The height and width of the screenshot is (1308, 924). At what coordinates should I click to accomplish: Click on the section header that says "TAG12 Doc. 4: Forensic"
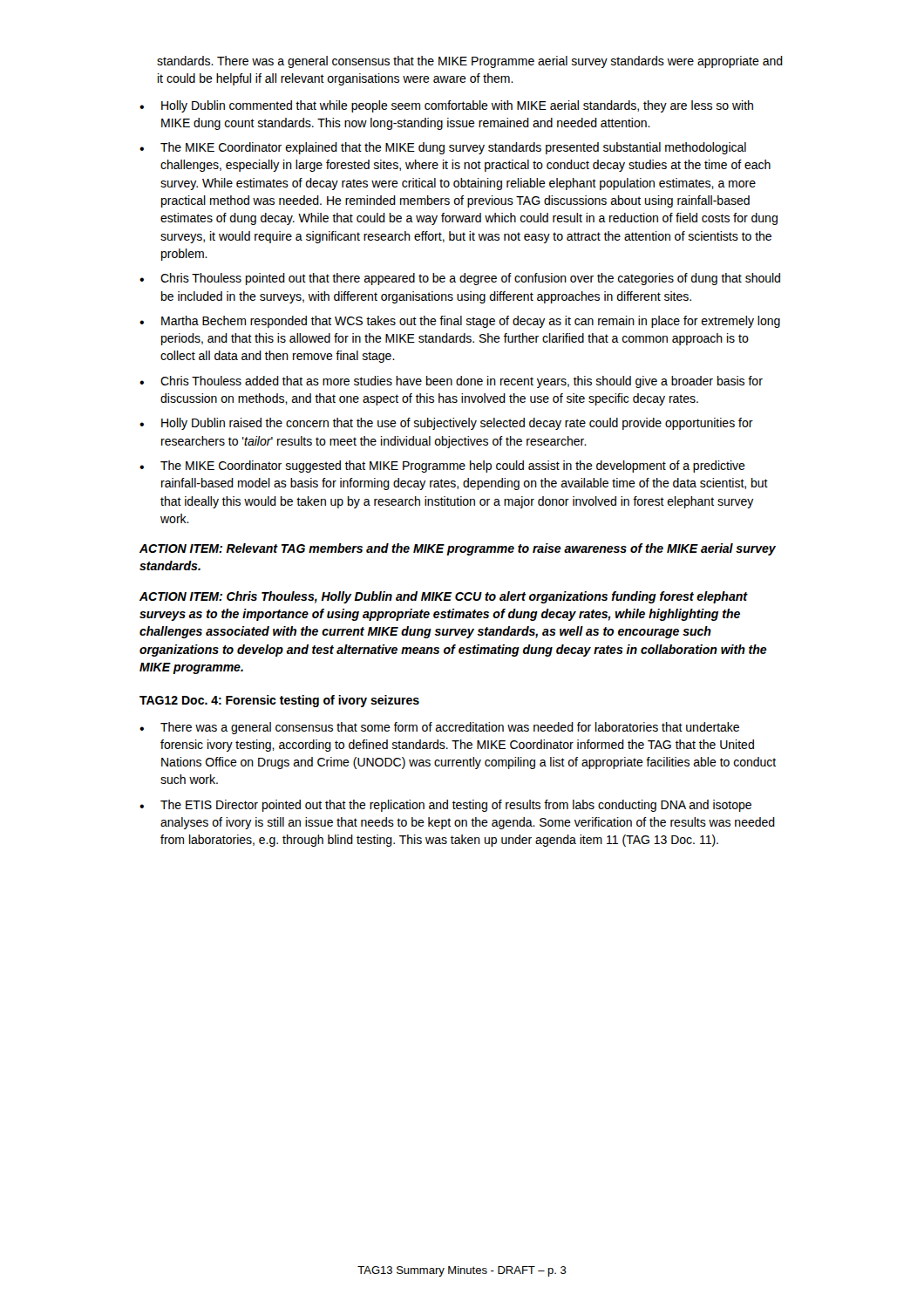click(x=279, y=700)
